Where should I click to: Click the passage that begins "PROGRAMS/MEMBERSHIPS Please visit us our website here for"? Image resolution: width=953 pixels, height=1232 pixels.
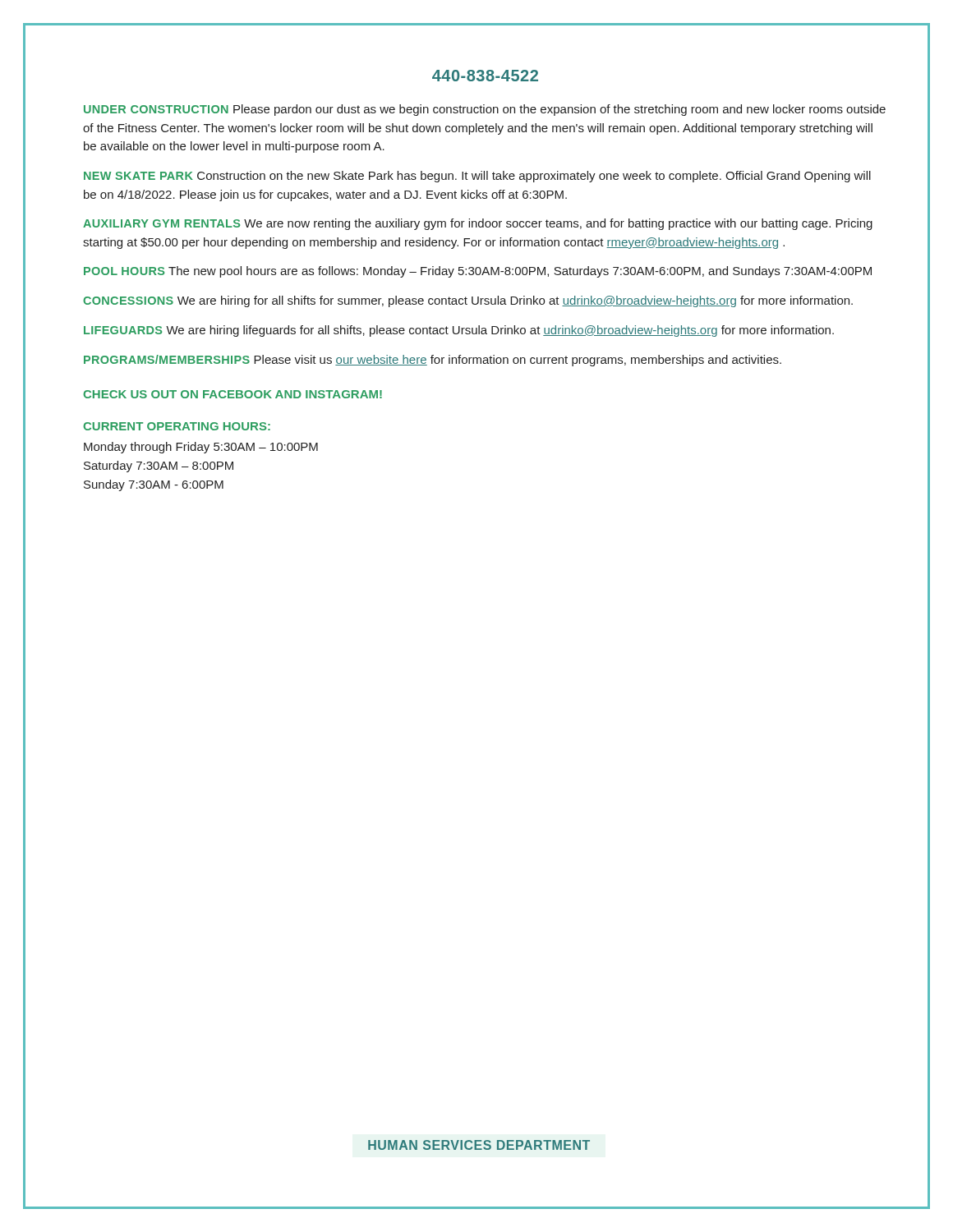[x=433, y=359]
